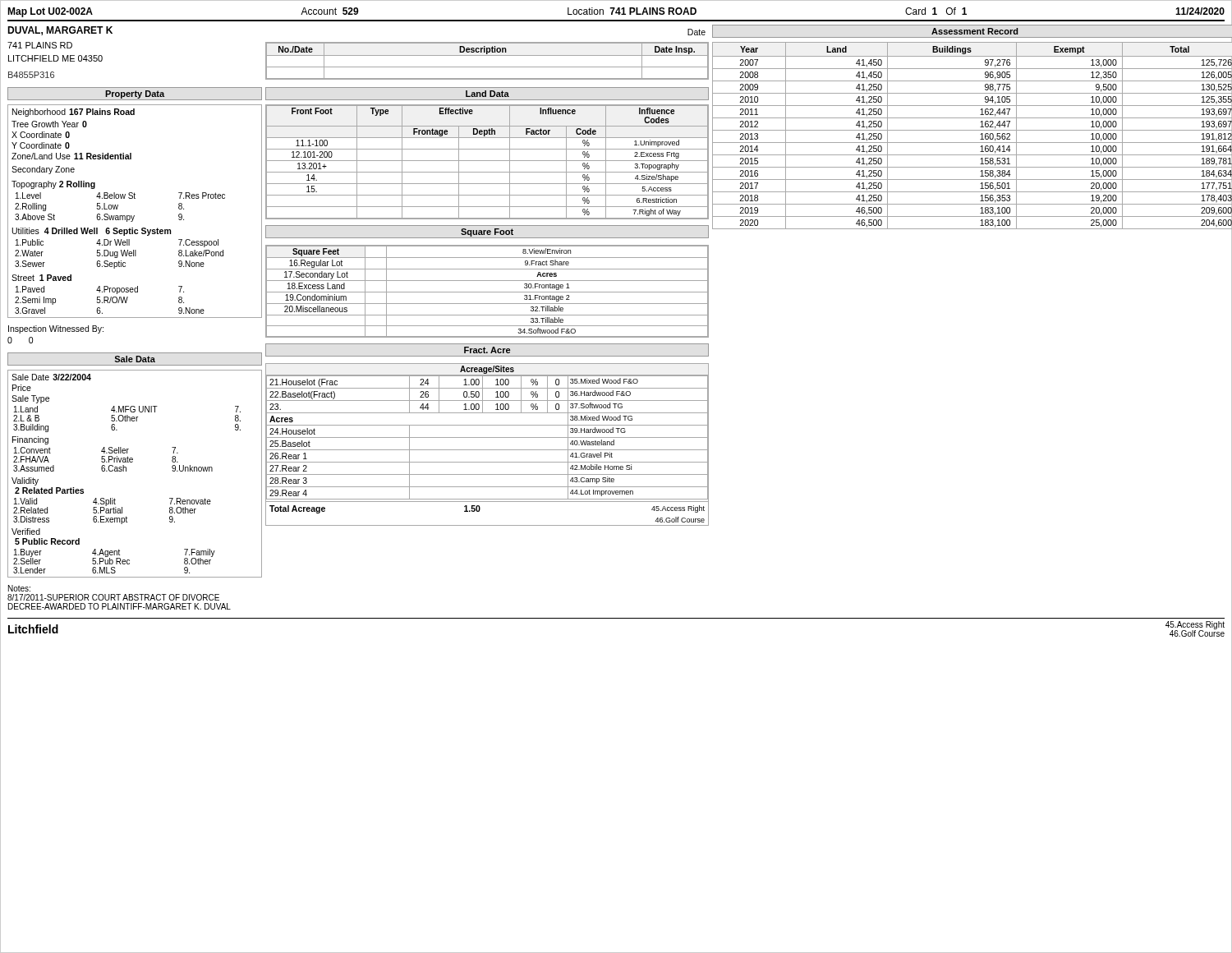Find the text starting "Notes: 8/17/2011-SUPERIOR COURT"

[x=135, y=598]
